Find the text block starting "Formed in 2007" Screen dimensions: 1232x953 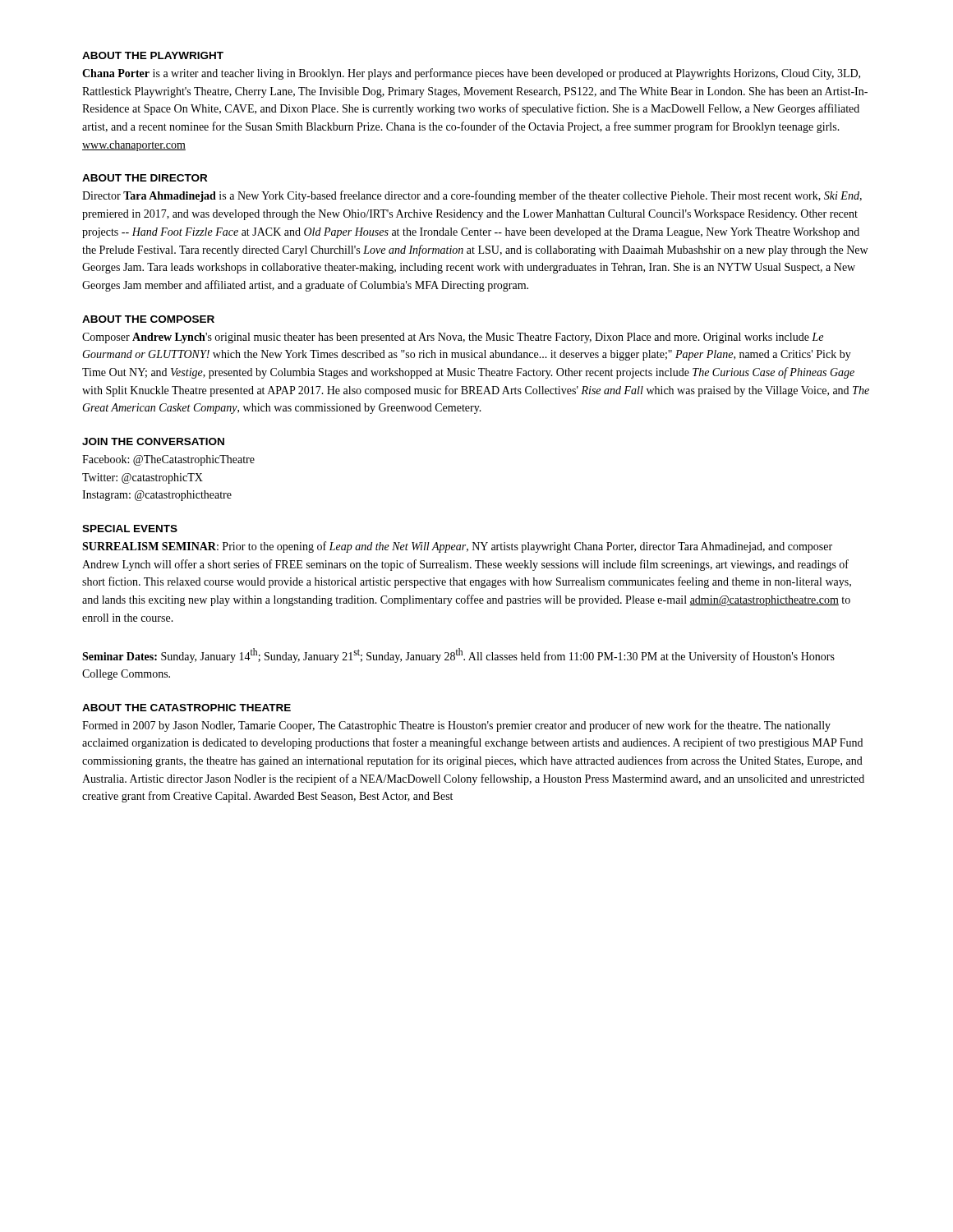476,761
